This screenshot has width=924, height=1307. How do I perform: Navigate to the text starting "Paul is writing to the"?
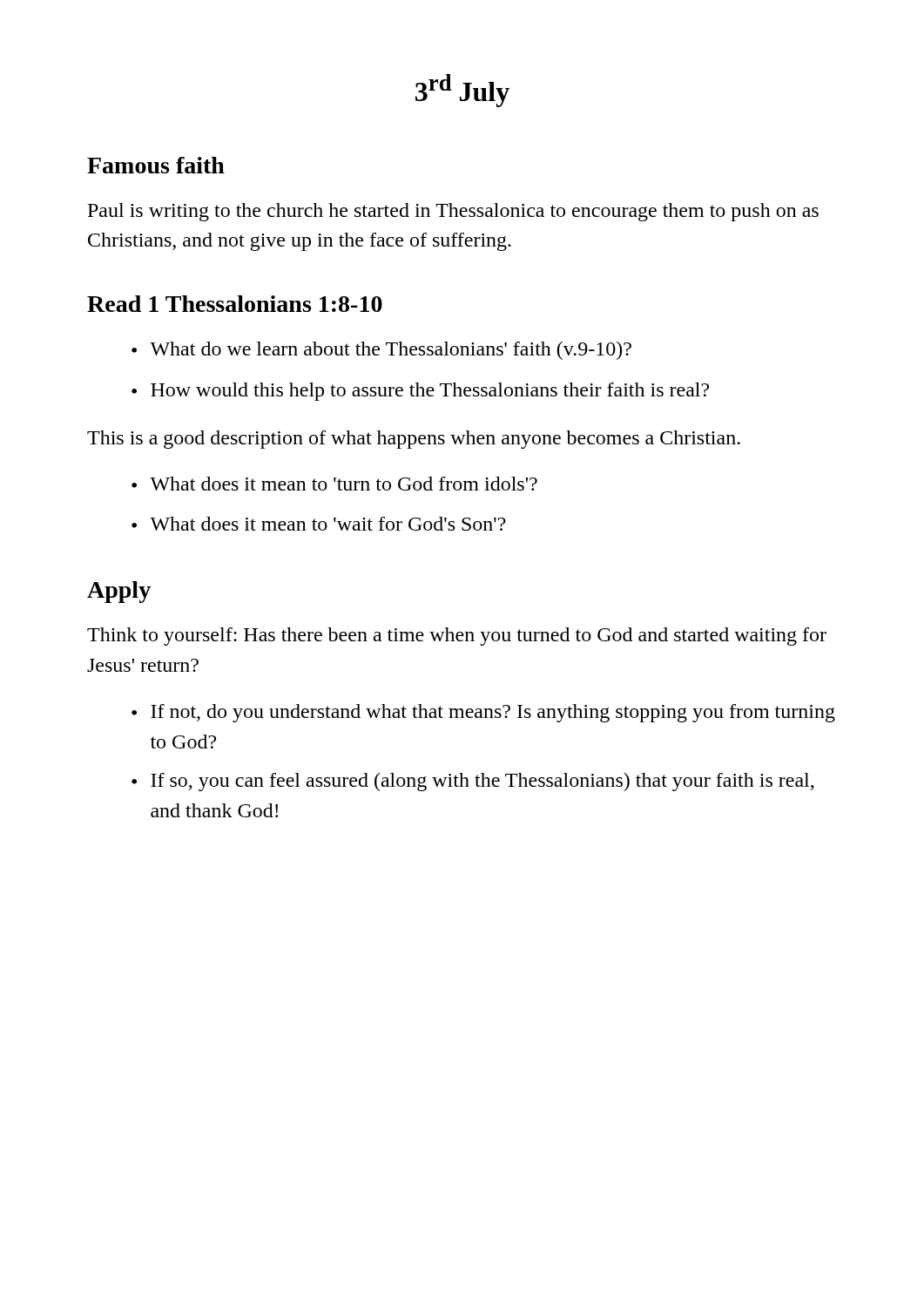pos(453,225)
